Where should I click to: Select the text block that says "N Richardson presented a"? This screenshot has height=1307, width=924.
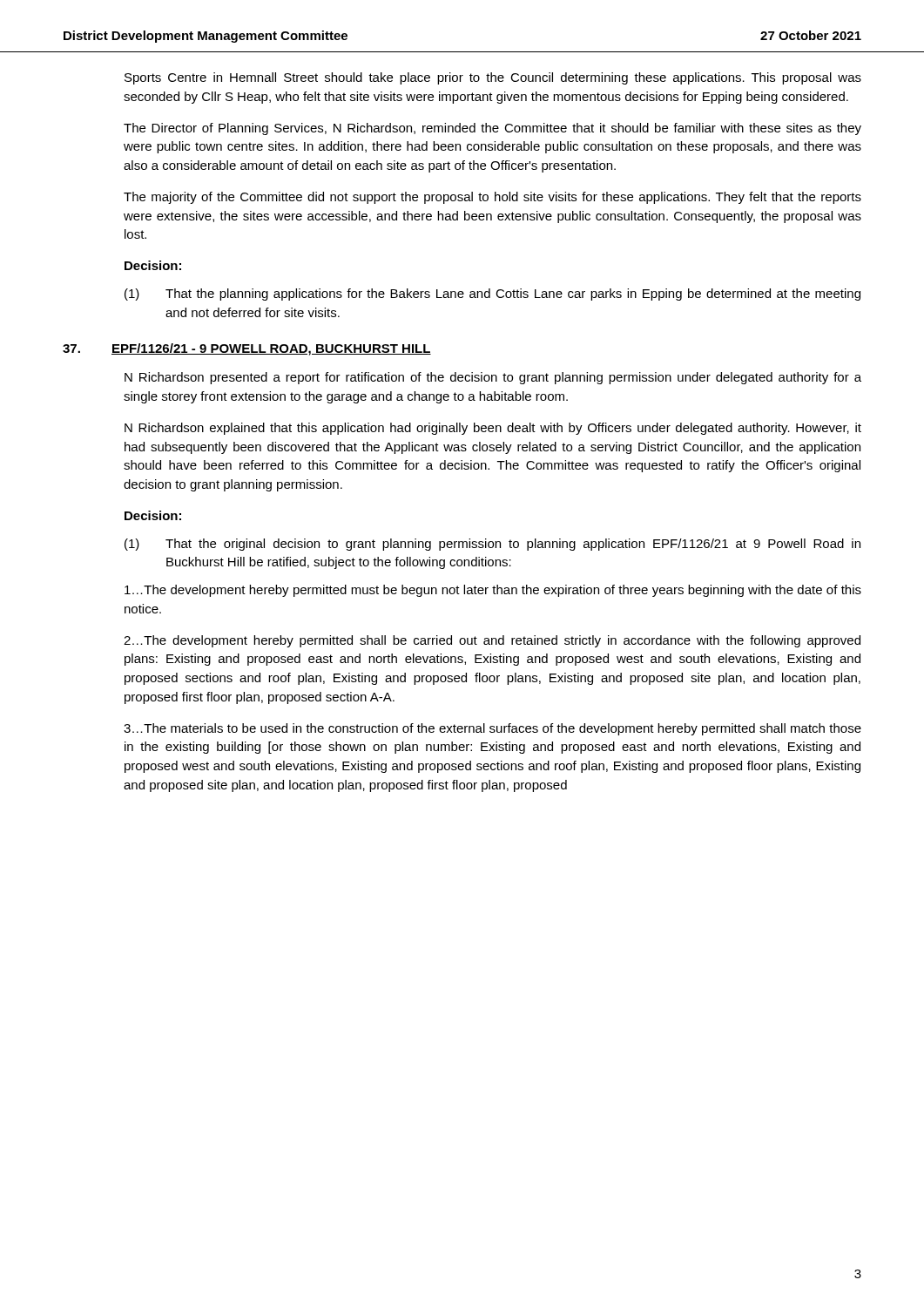pos(492,387)
